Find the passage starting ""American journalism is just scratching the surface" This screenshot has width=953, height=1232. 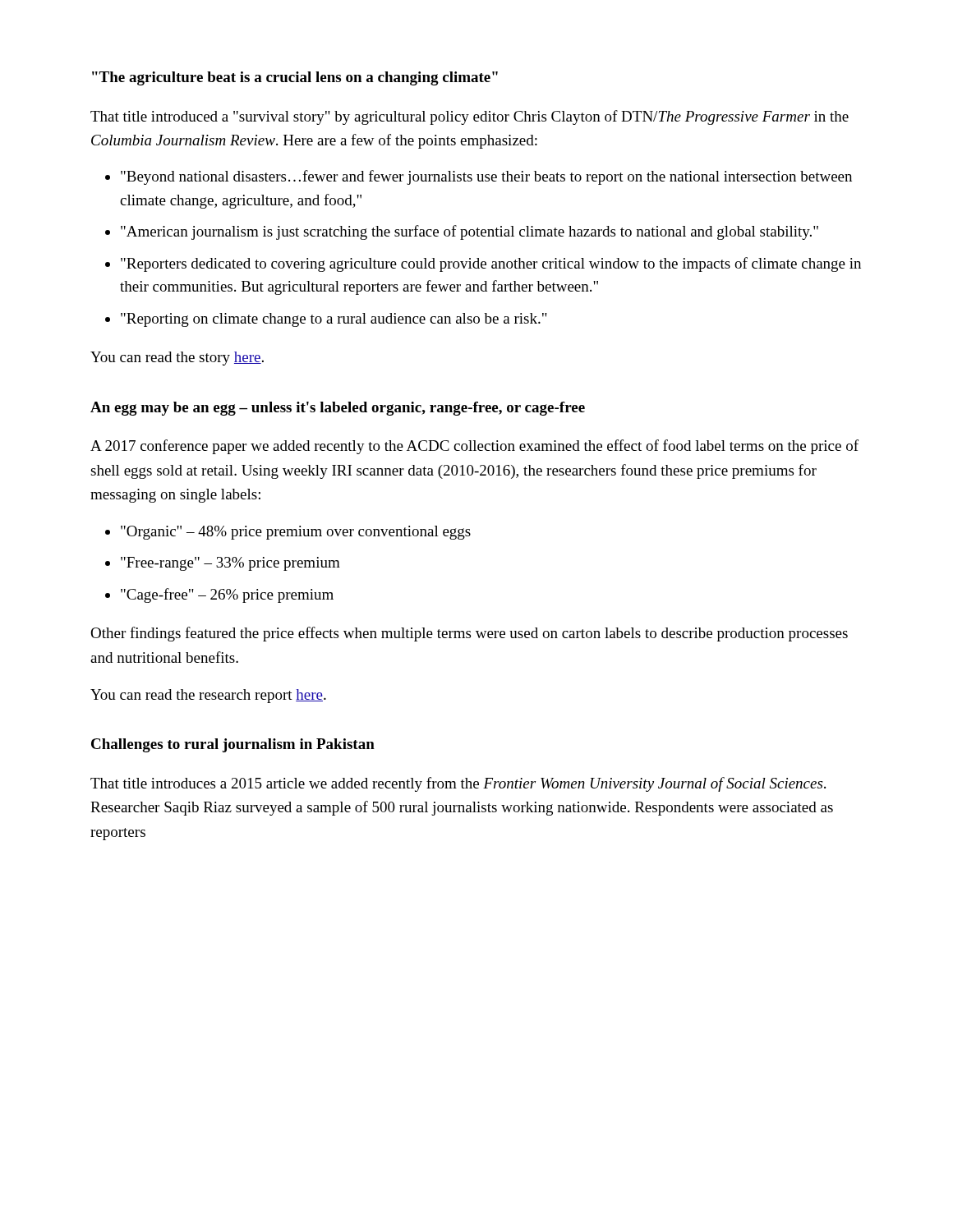click(x=470, y=231)
